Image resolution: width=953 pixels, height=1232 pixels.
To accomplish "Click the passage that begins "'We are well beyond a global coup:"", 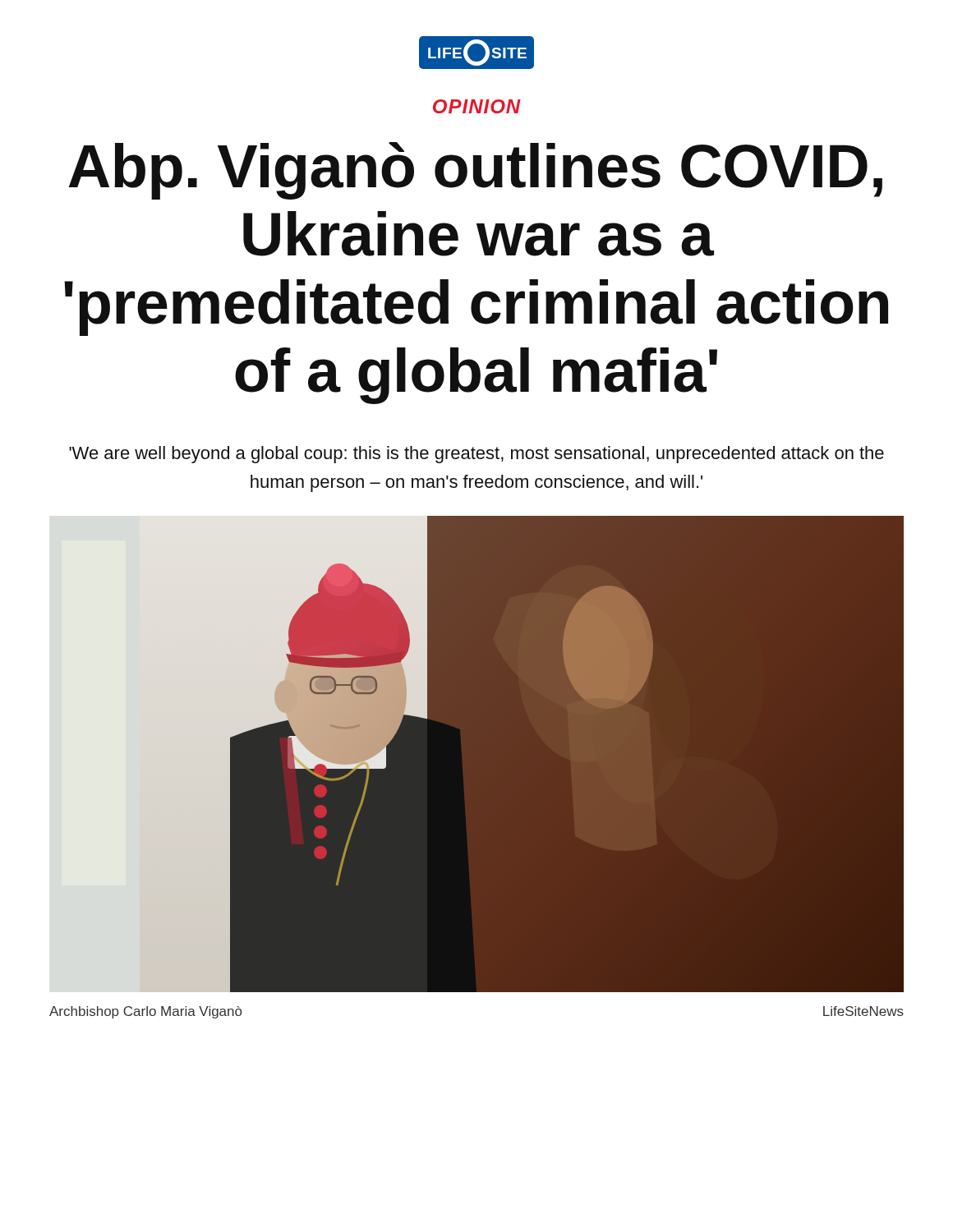I will coord(476,467).
